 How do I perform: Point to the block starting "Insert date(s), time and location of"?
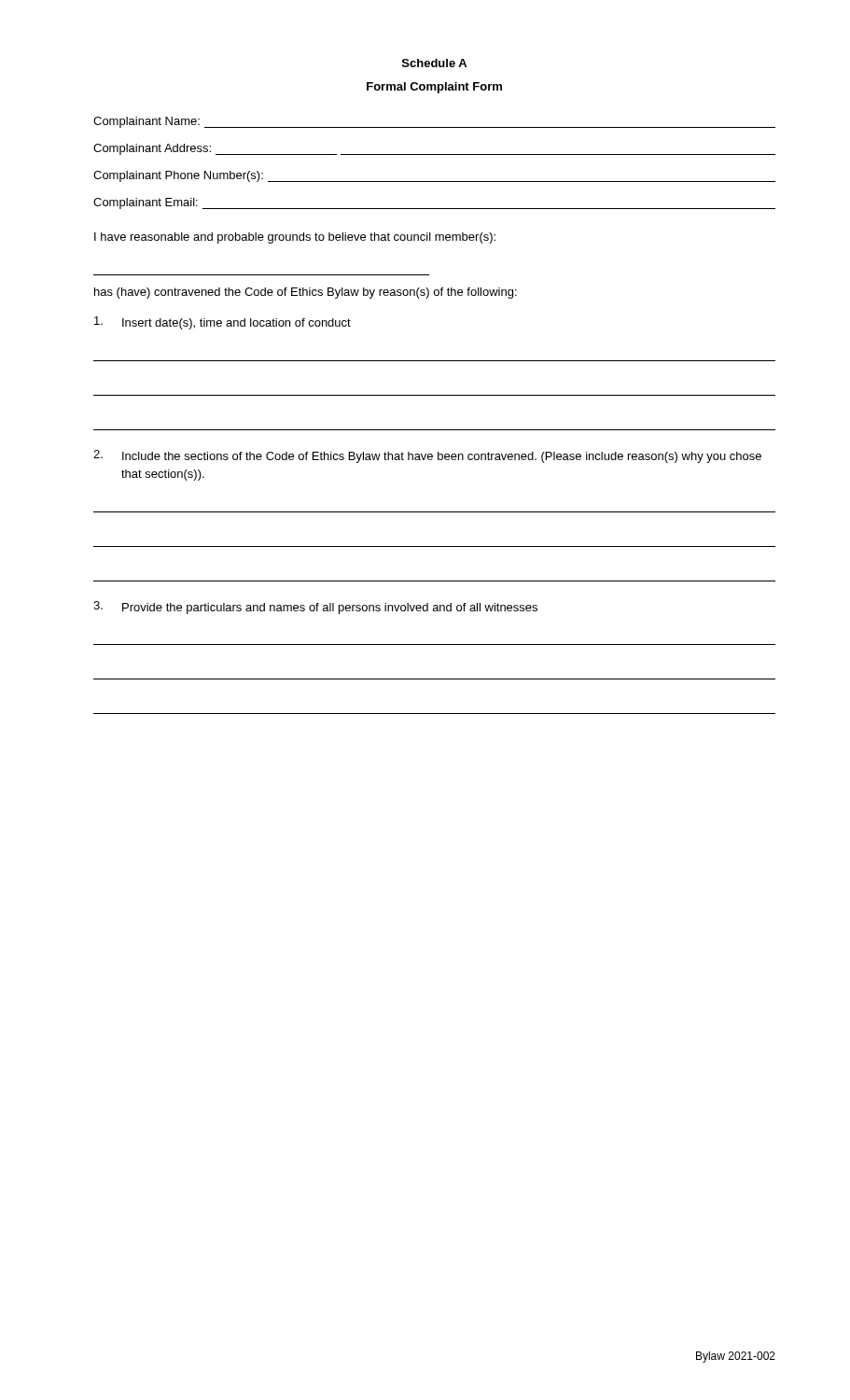[434, 372]
